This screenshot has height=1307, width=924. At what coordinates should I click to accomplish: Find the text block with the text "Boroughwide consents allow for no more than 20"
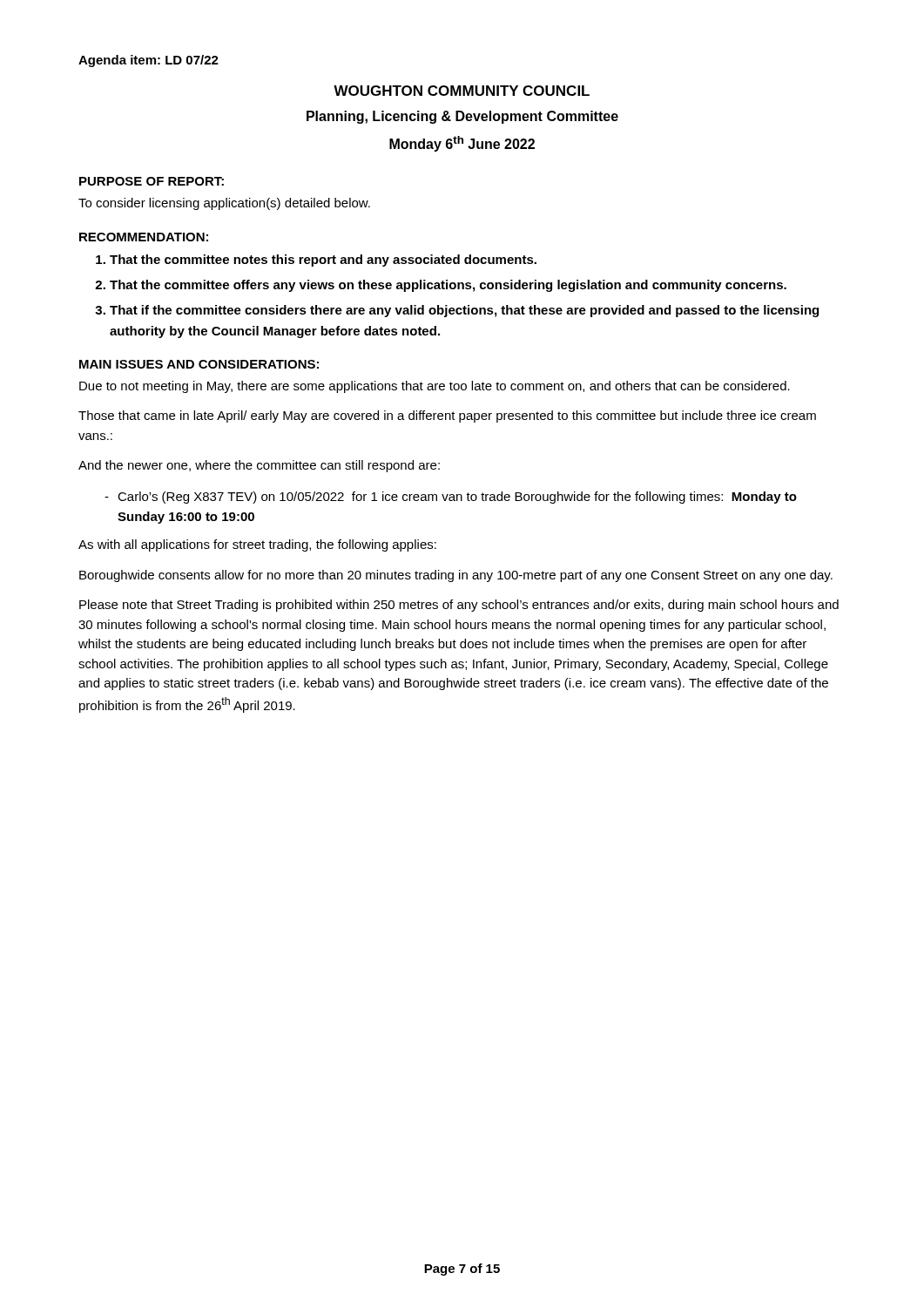point(456,574)
